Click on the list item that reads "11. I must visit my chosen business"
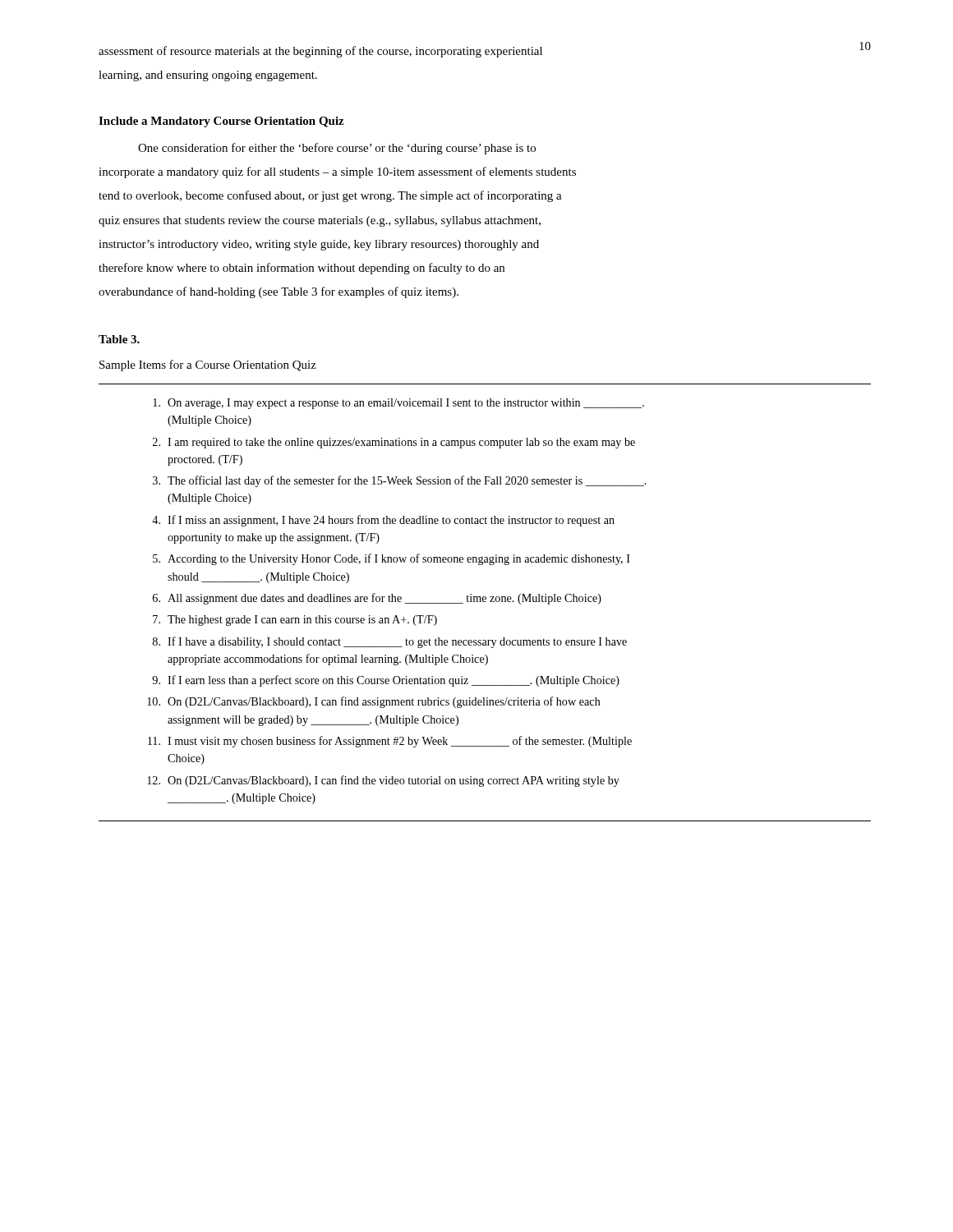Viewport: 953px width, 1232px height. [x=496, y=750]
